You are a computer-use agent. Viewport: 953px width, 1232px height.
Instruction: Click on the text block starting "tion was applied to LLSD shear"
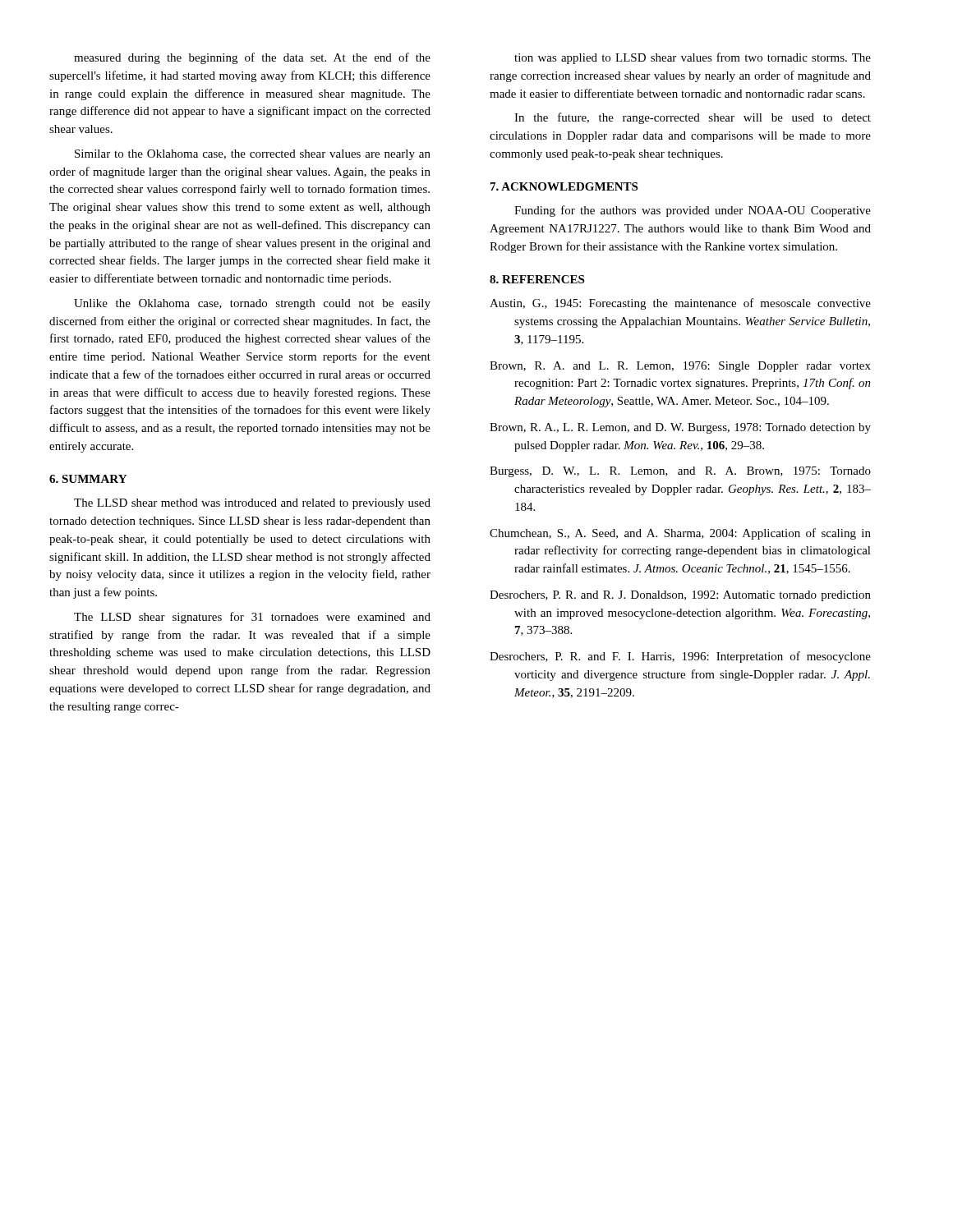tap(680, 106)
